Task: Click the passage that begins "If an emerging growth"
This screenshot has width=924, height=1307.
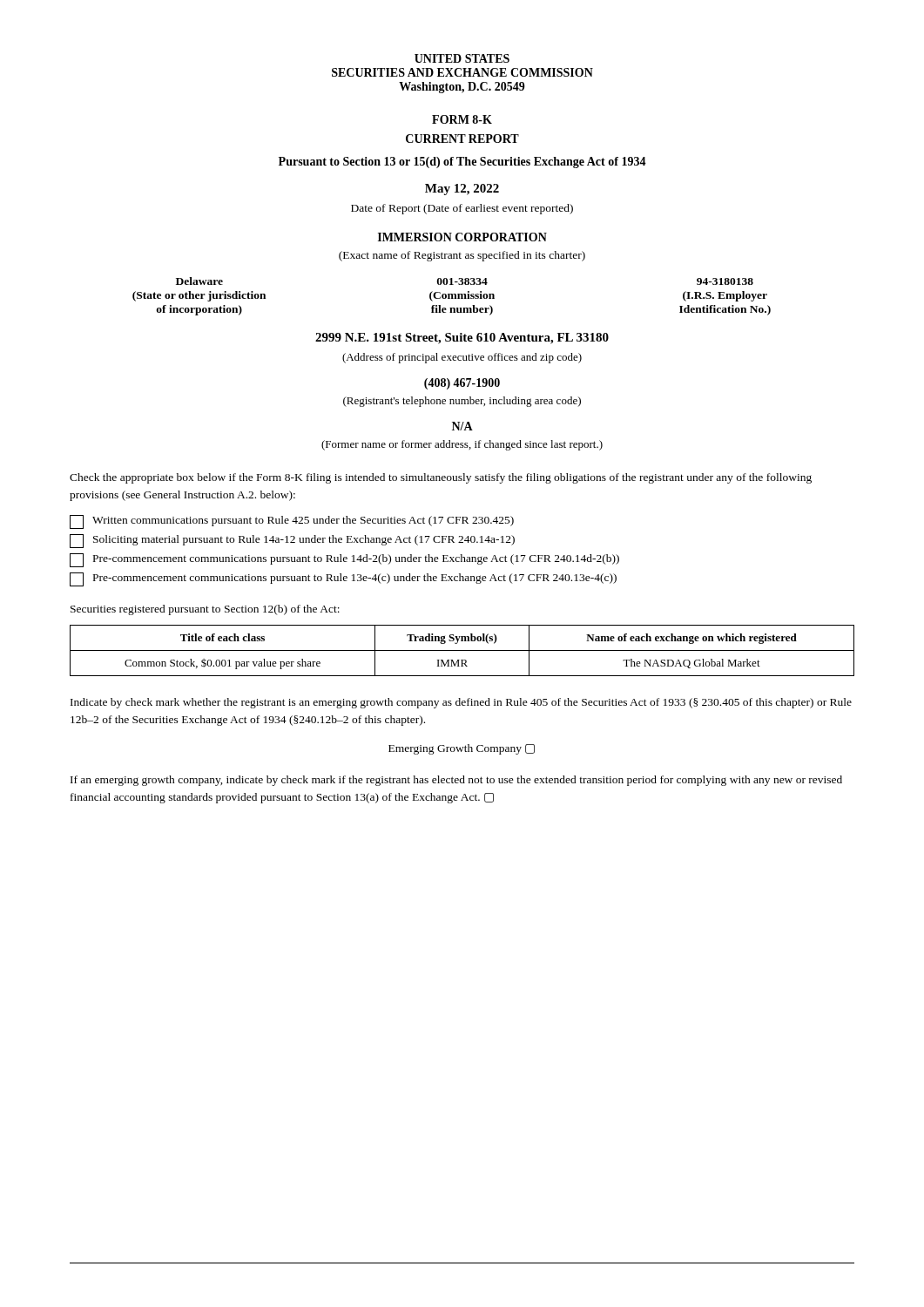Action: tap(456, 788)
